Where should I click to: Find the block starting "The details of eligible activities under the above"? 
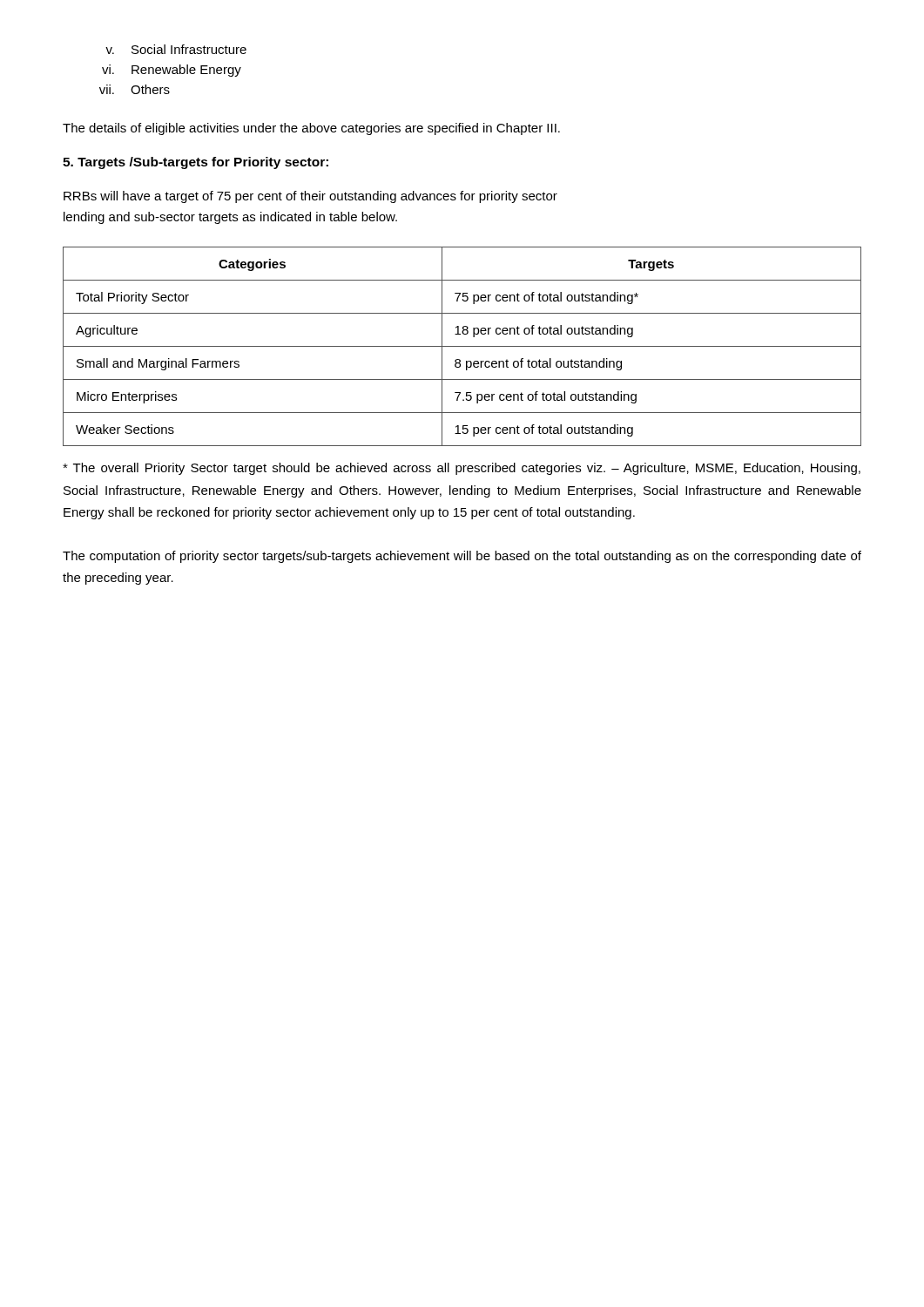click(x=312, y=128)
